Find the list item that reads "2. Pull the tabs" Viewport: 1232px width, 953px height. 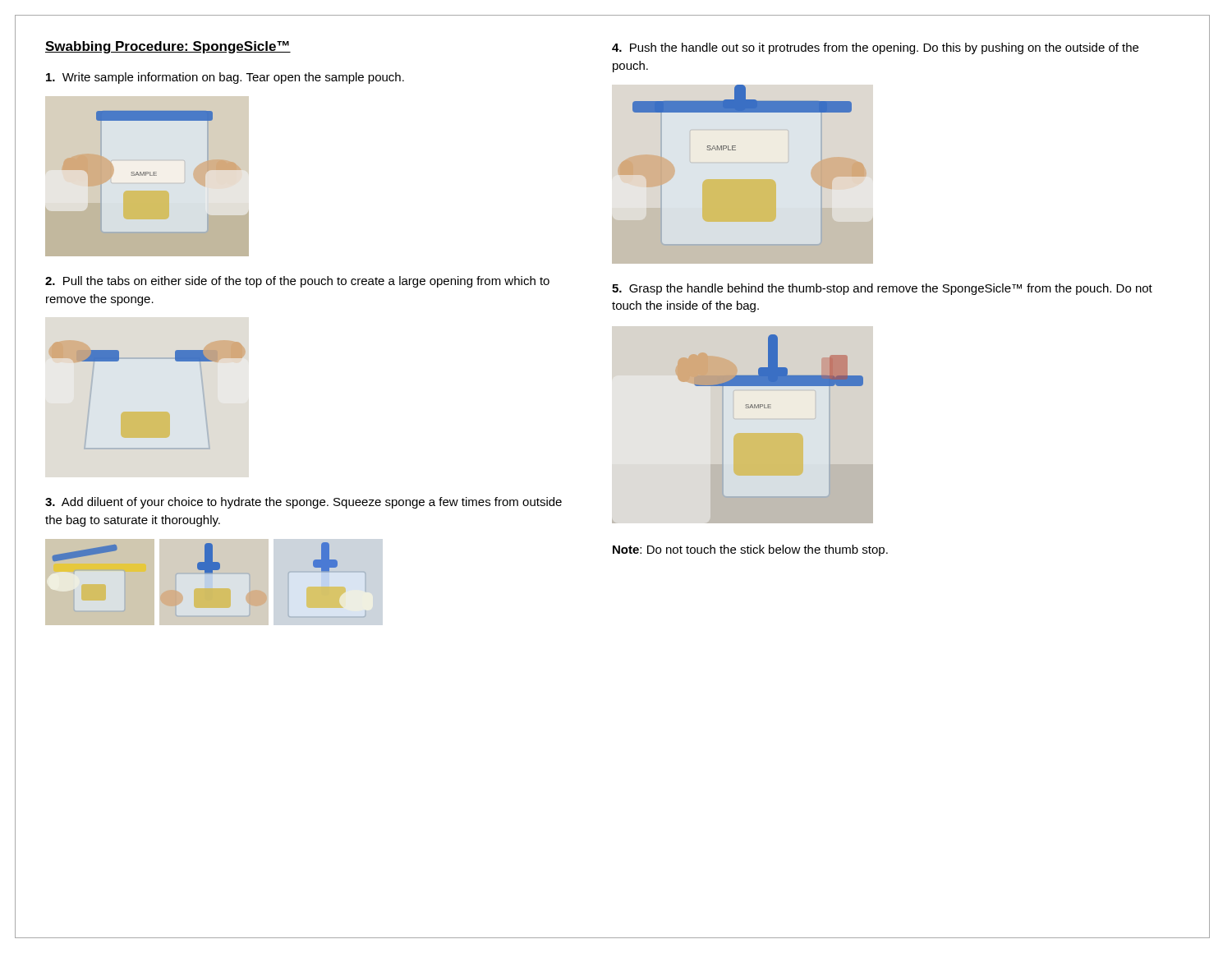298,289
